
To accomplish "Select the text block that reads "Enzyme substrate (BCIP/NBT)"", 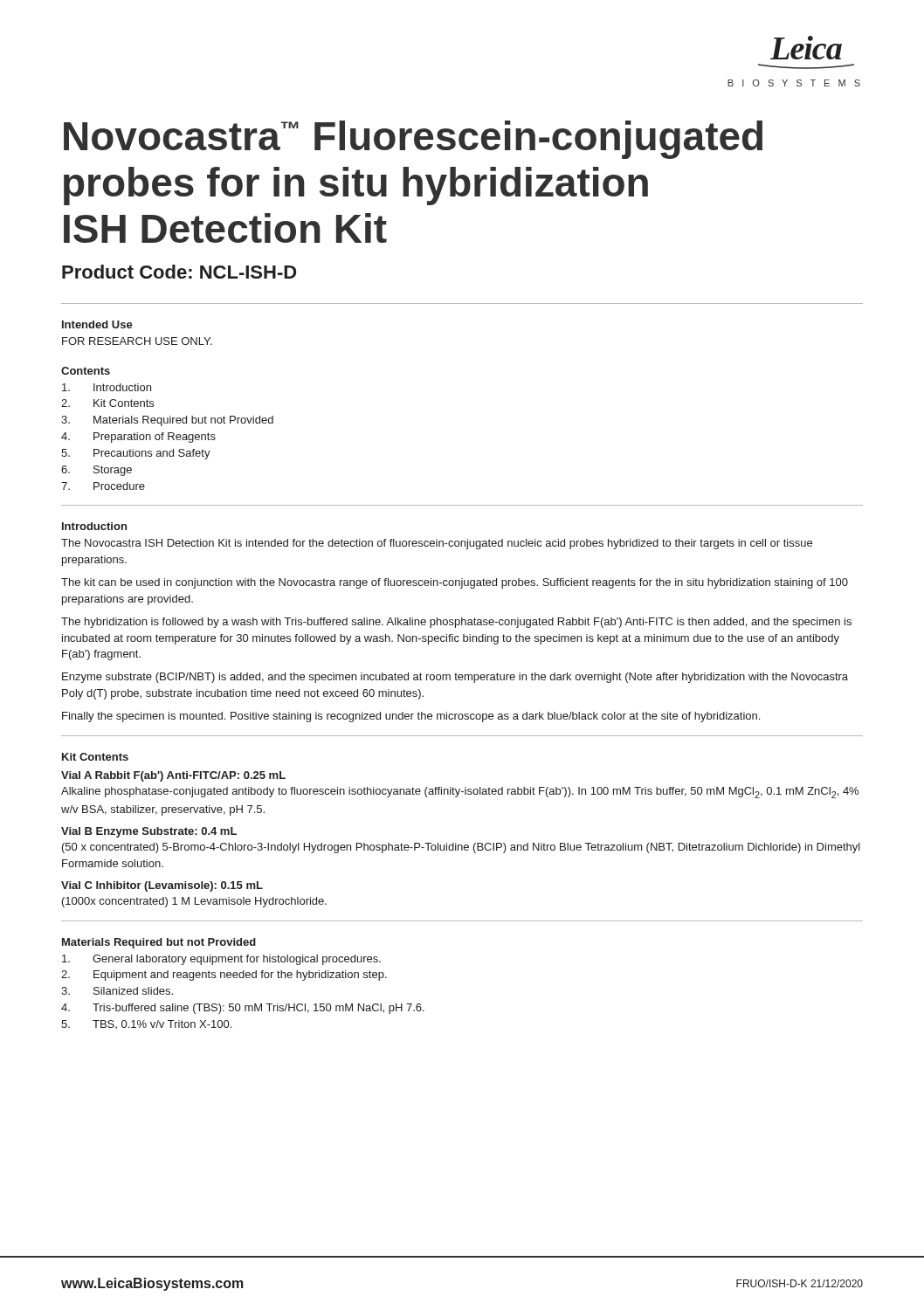I will click(x=455, y=685).
